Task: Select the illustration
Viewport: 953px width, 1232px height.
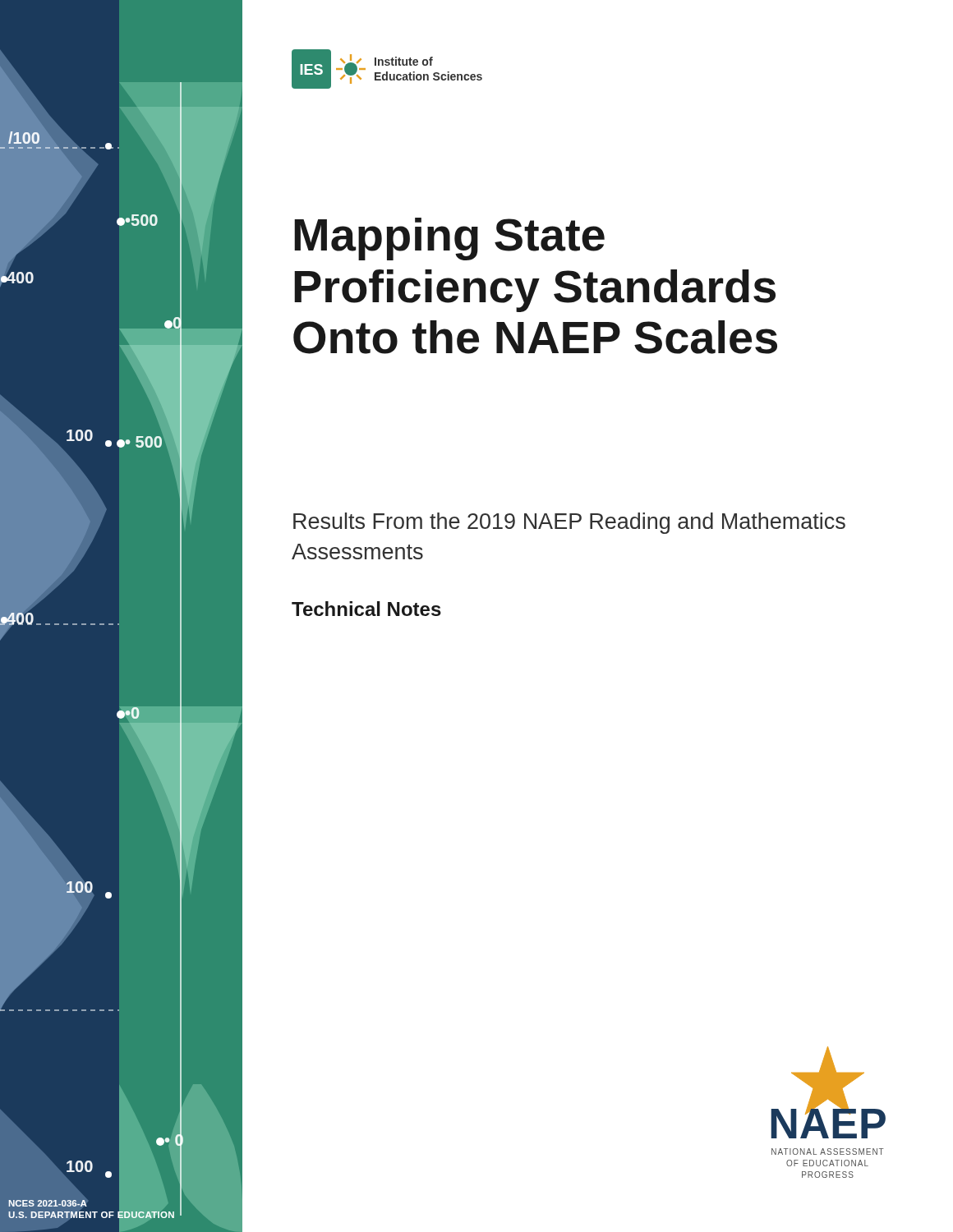Action: (x=121, y=616)
